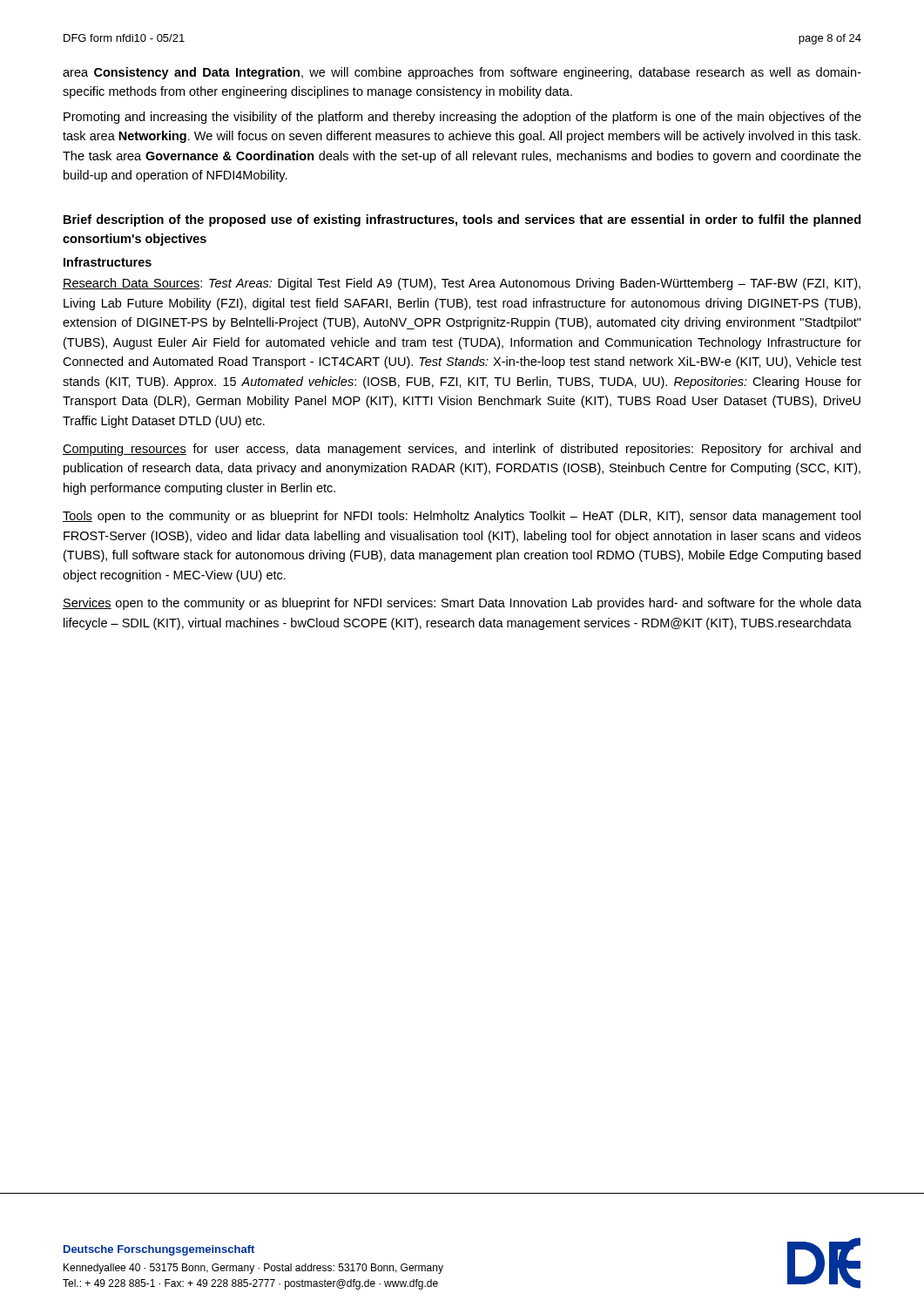Where is the passage that starts "Research Data Sources:"?

click(462, 352)
